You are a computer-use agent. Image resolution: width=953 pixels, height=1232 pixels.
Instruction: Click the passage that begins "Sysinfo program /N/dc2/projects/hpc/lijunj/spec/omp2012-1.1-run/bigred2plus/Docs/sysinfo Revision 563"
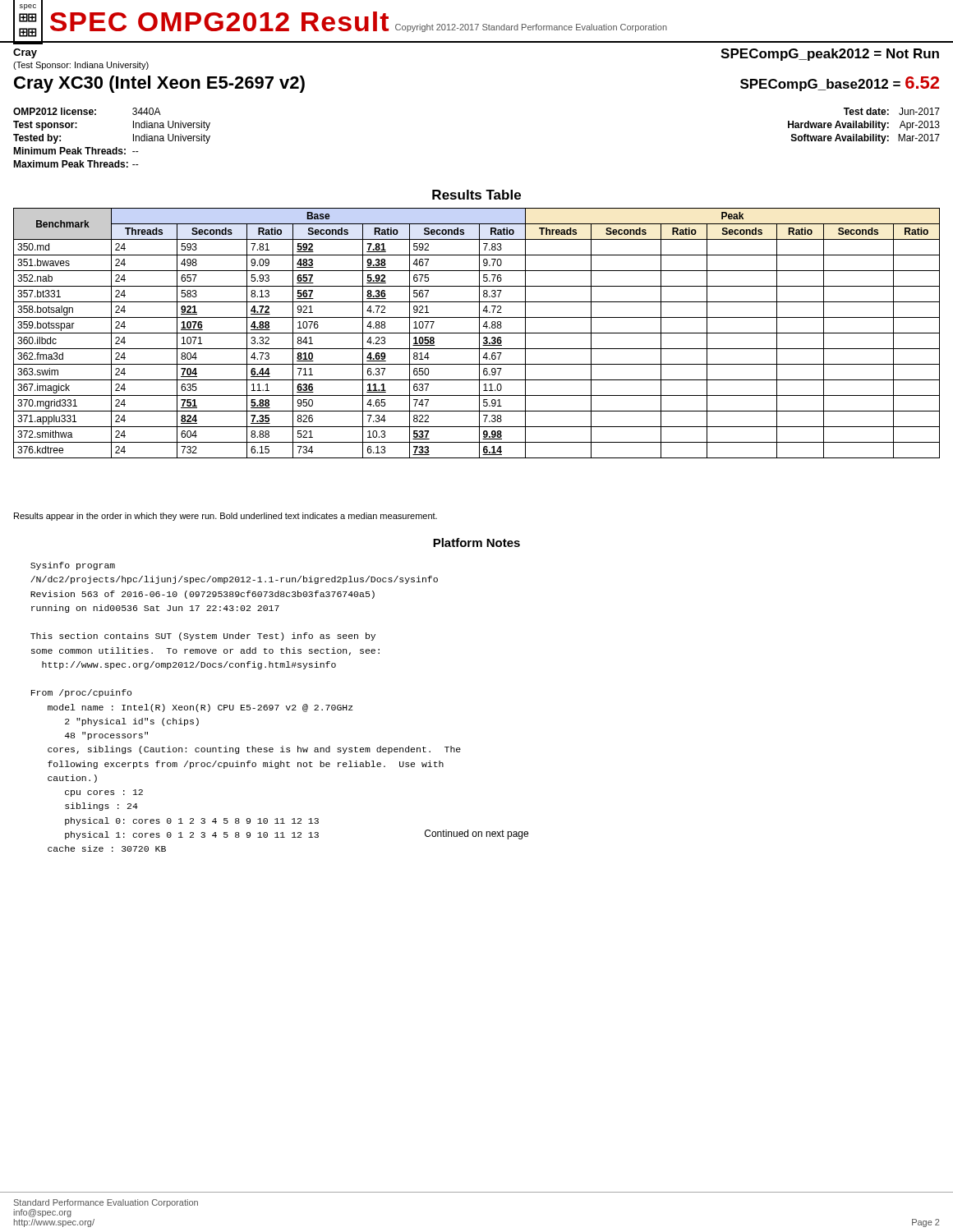pos(73,566)
